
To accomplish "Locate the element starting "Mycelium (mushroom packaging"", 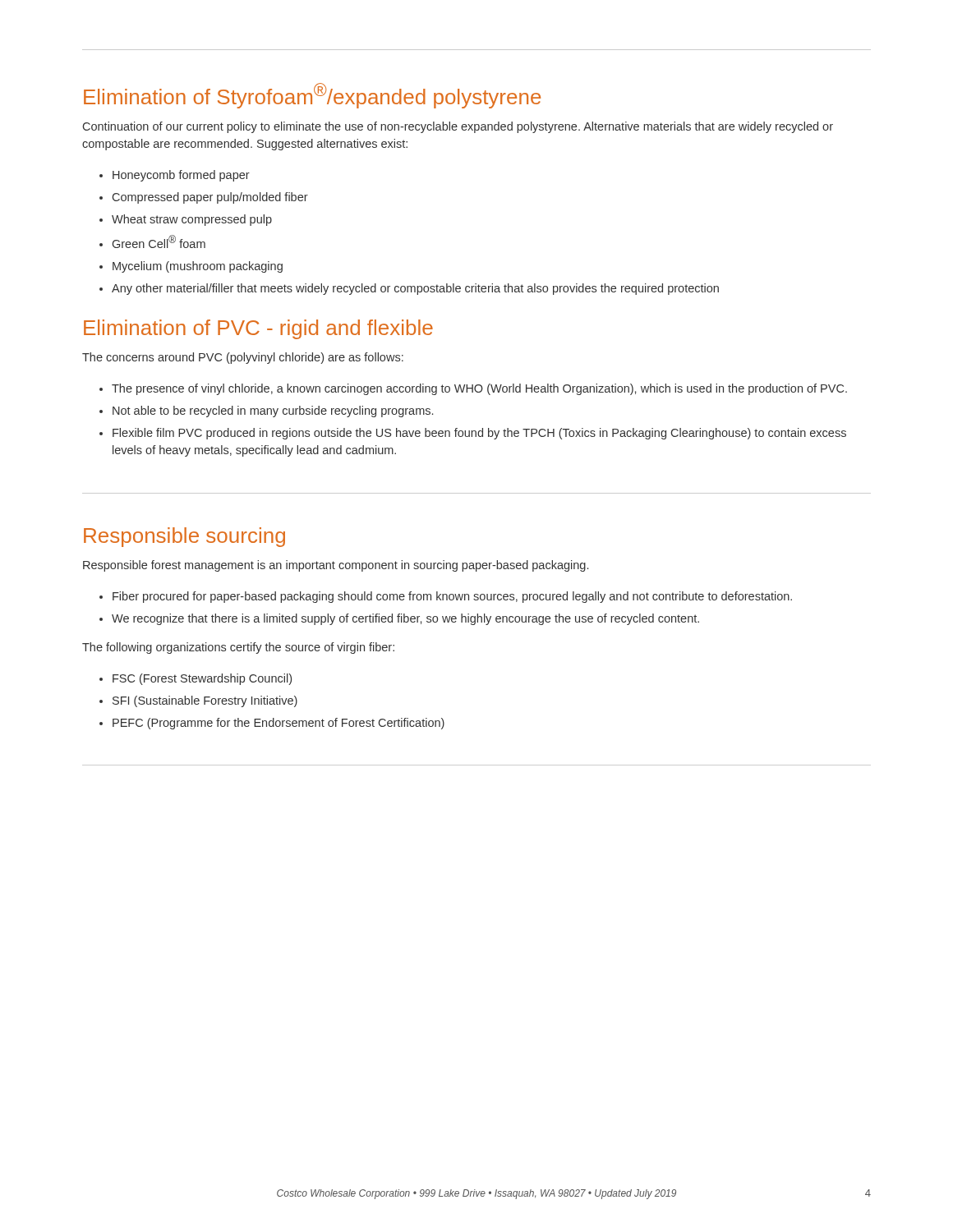I will 197,266.
